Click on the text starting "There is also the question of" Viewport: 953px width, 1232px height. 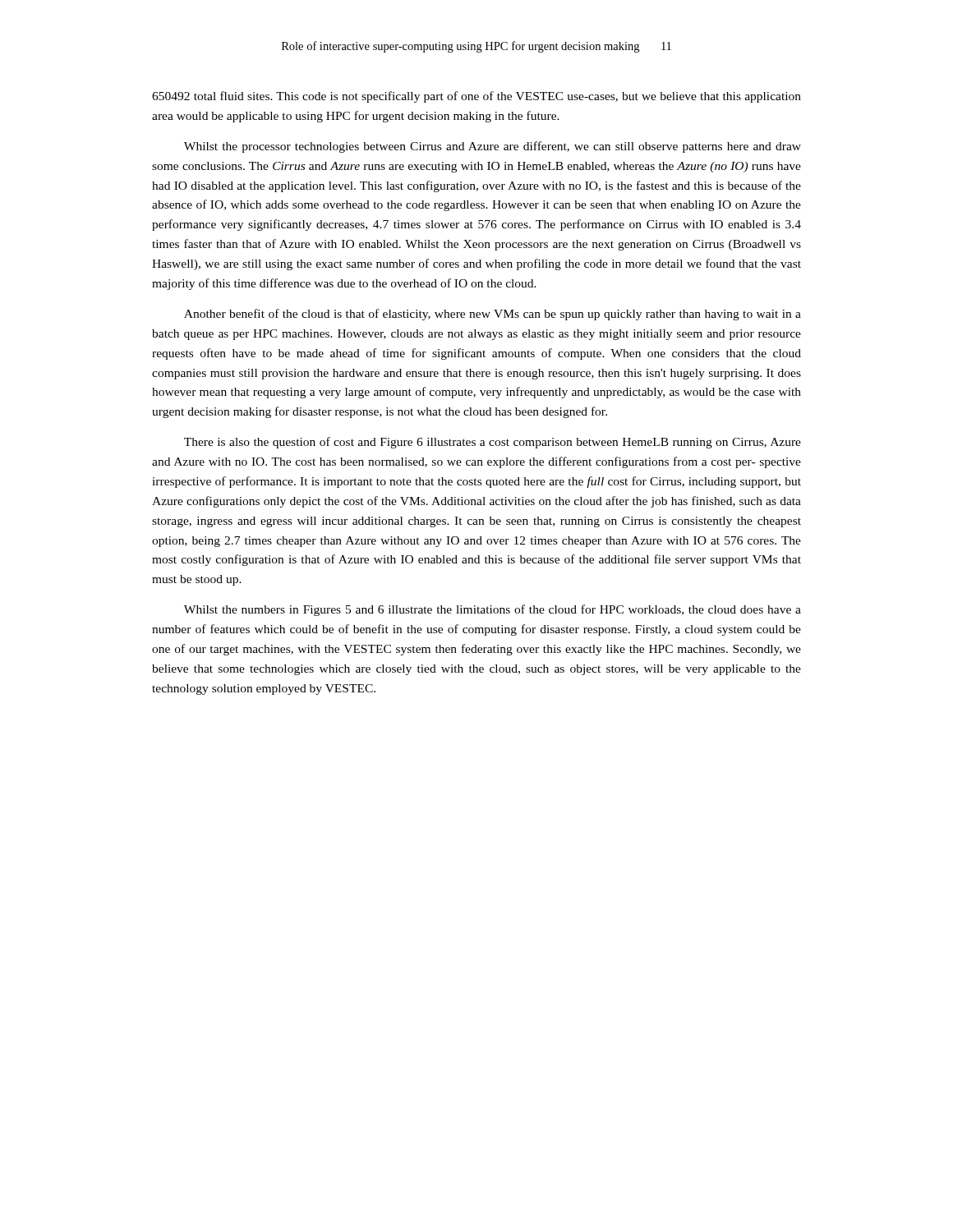[476, 510]
